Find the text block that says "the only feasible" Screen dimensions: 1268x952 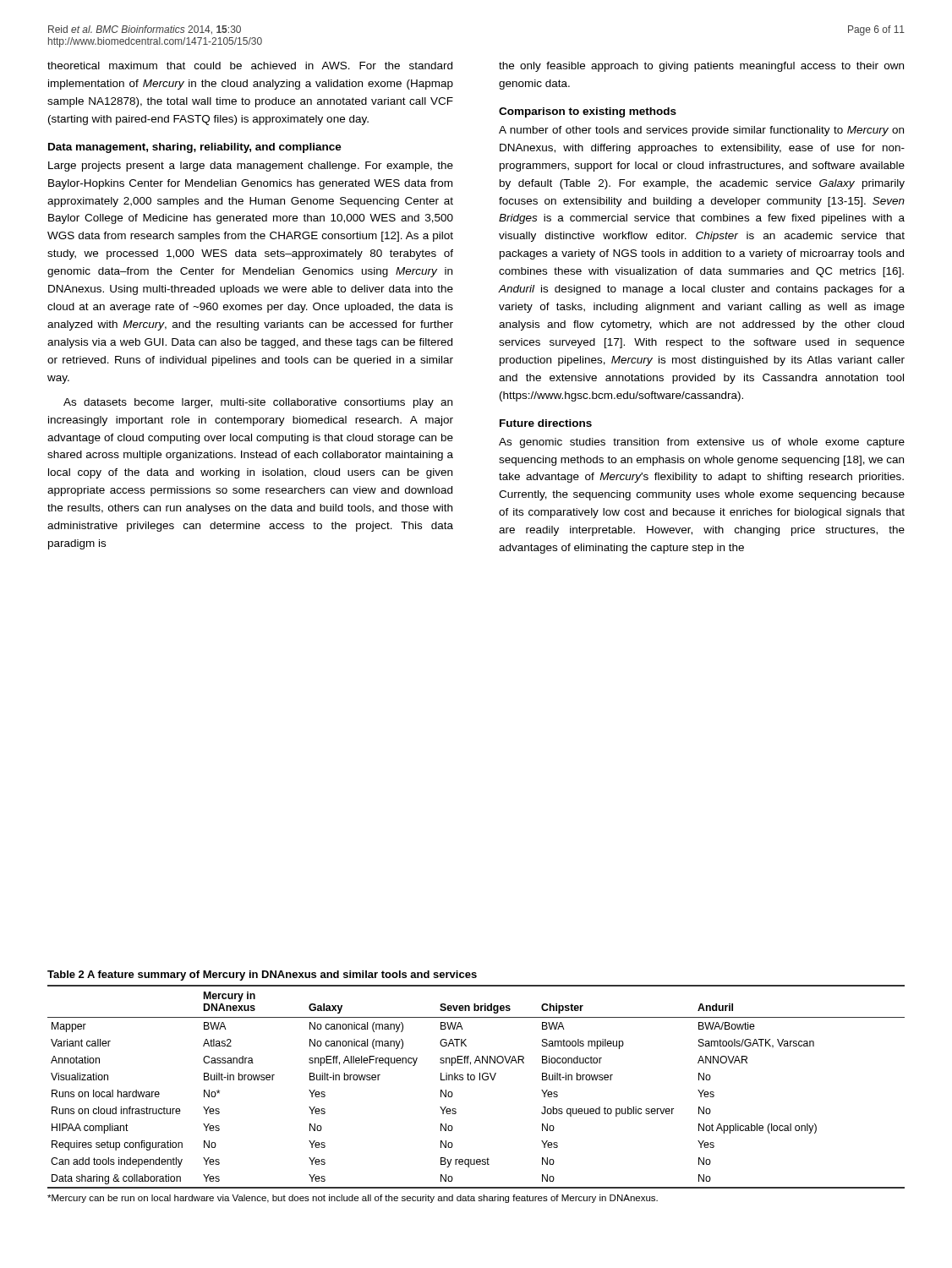702,75
